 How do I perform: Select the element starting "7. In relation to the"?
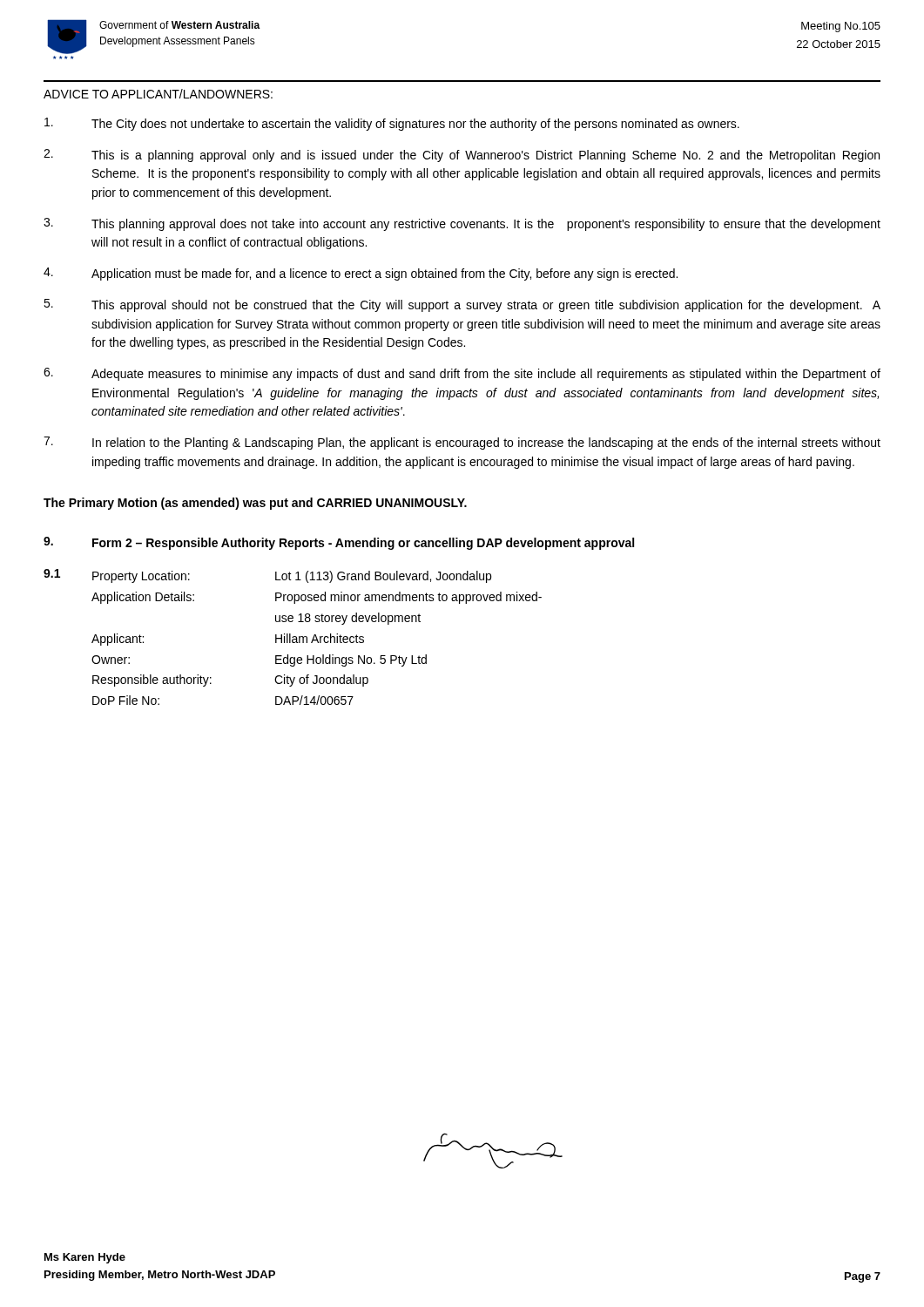coord(462,453)
